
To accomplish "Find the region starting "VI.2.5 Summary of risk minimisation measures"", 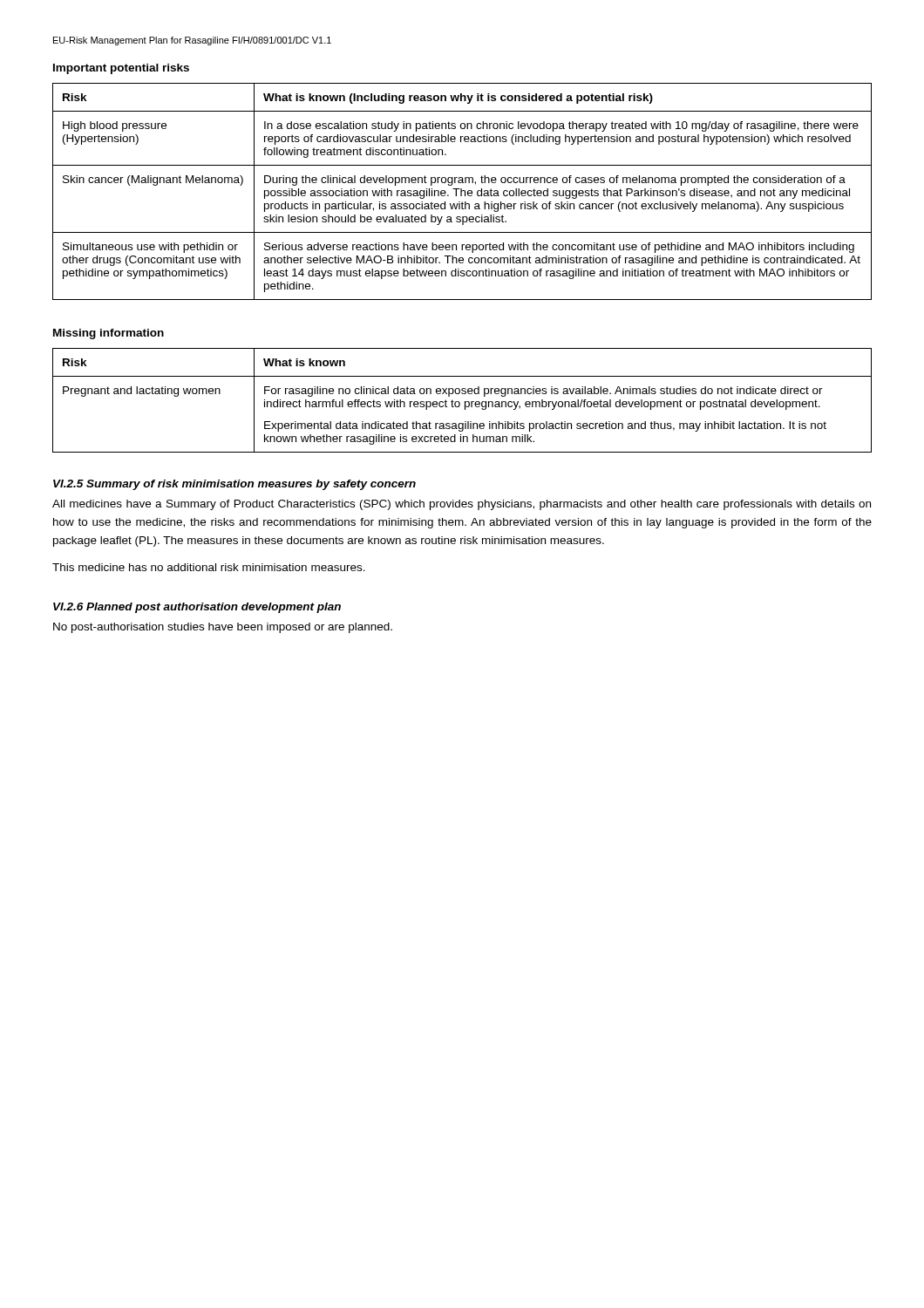I will [x=234, y=484].
